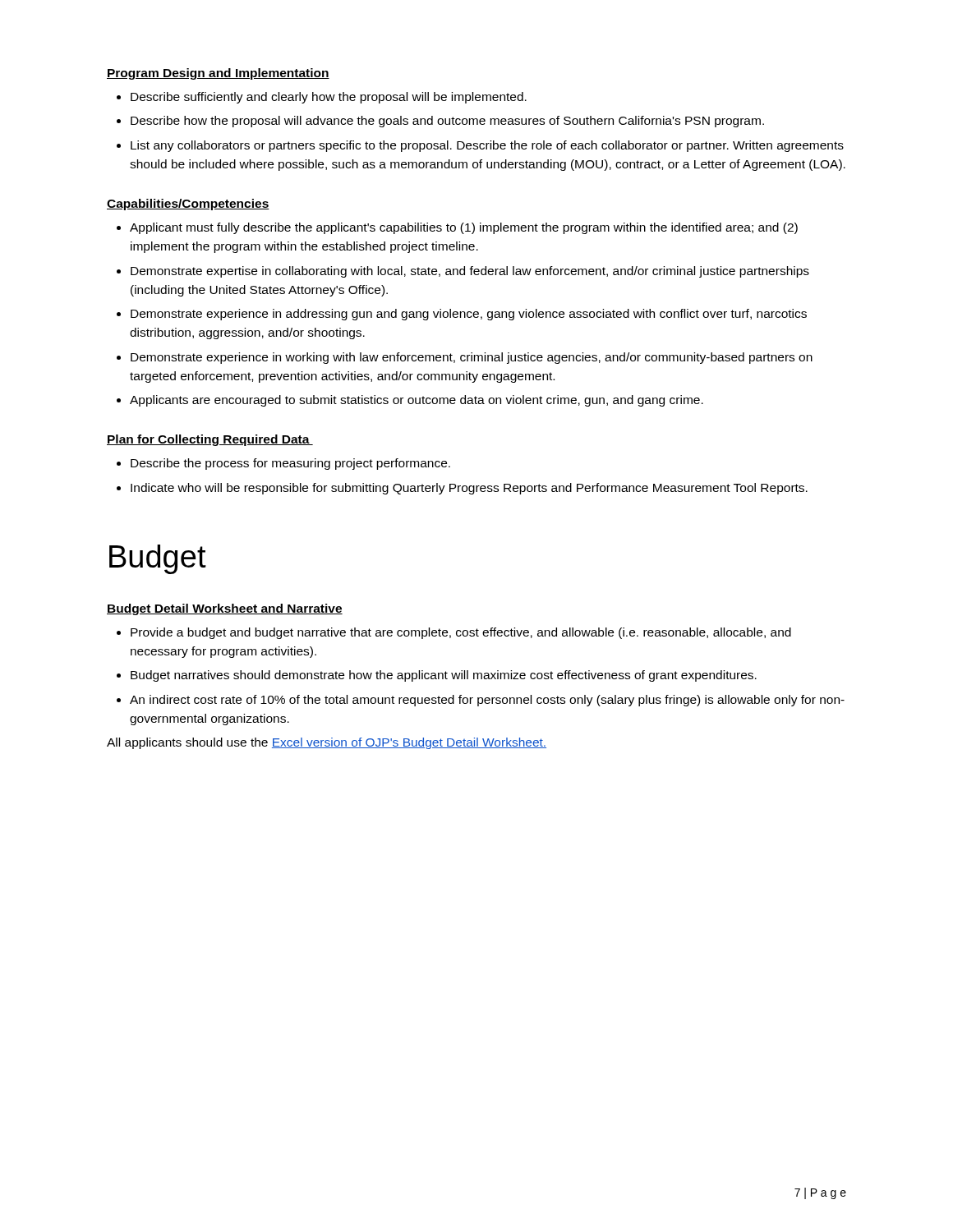The width and height of the screenshot is (953, 1232).
Task: Navigate to the region starting "Demonstrate experience in working with law enforcement,"
Action: (x=471, y=366)
